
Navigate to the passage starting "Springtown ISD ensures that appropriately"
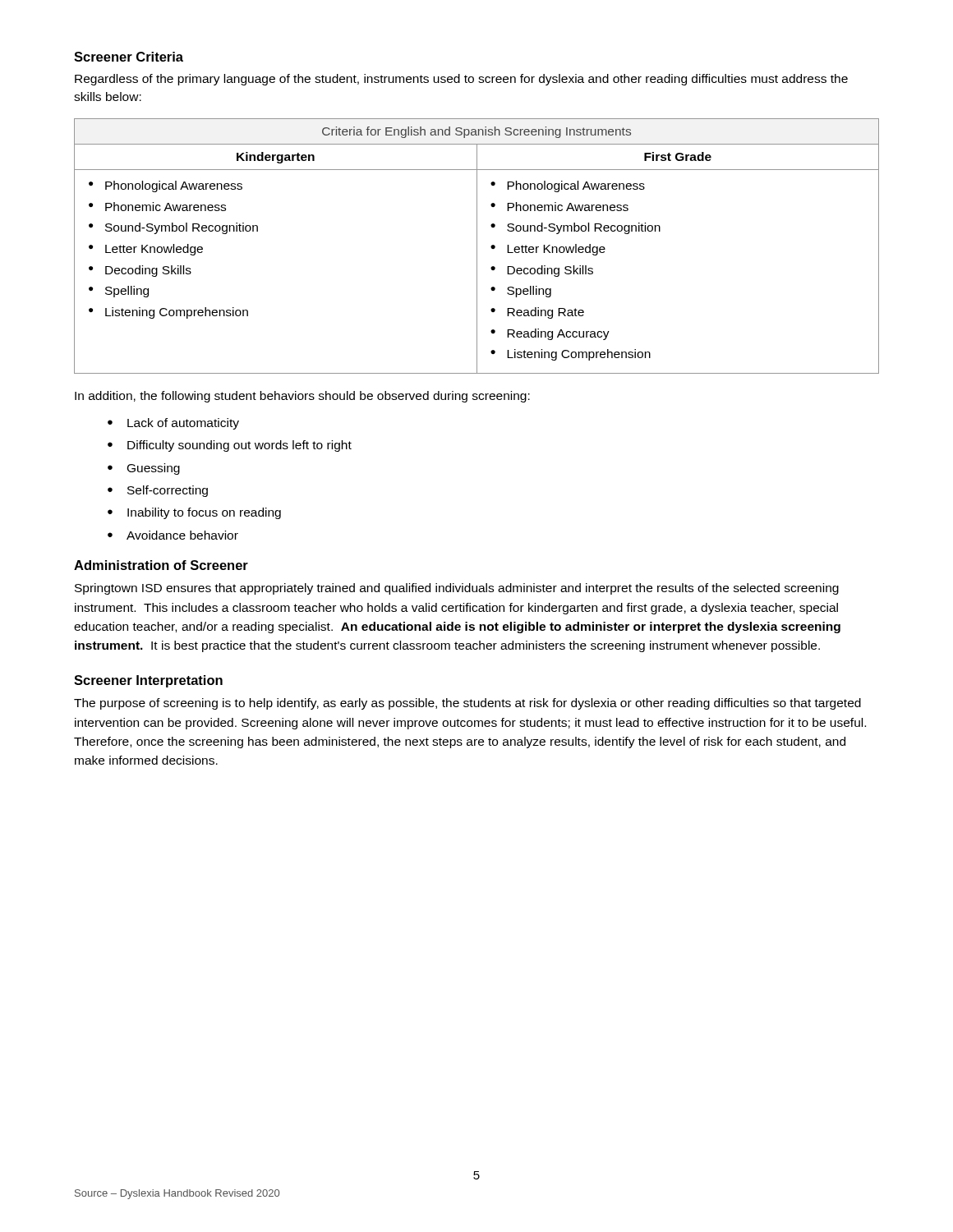pos(458,617)
